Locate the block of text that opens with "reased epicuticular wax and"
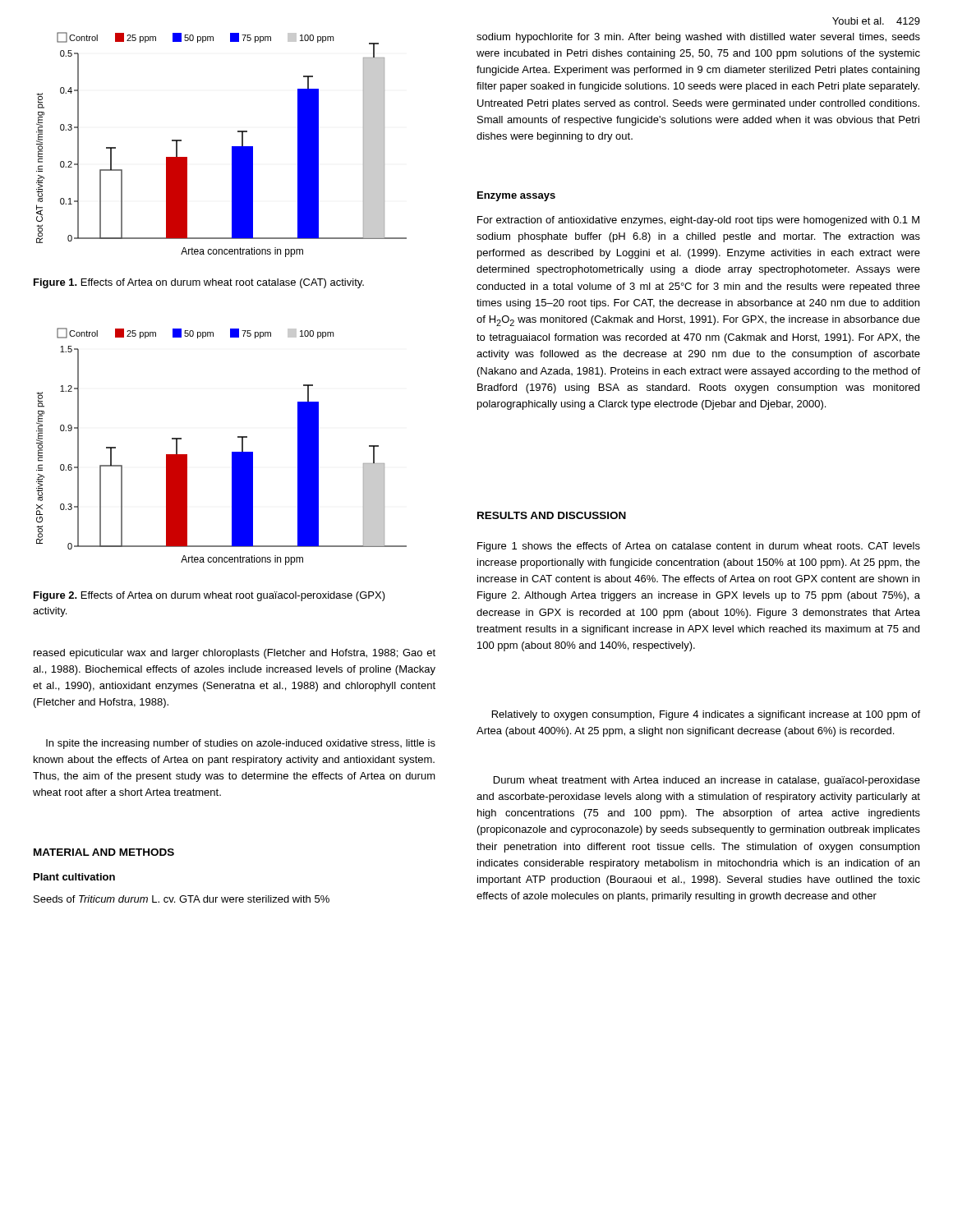Image resolution: width=953 pixels, height=1232 pixels. pyautogui.click(x=234, y=677)
